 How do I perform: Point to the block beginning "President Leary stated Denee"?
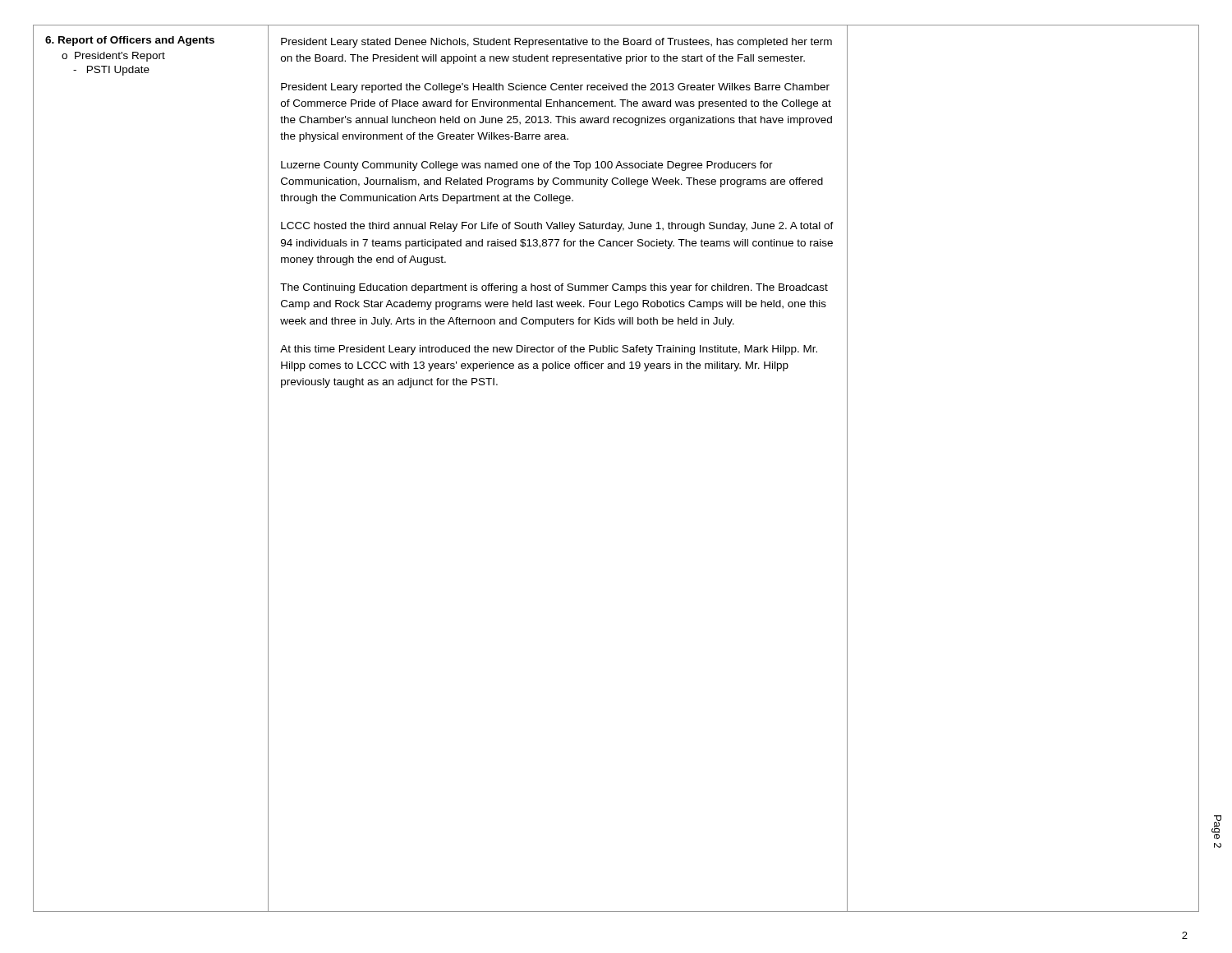[556, 50]
